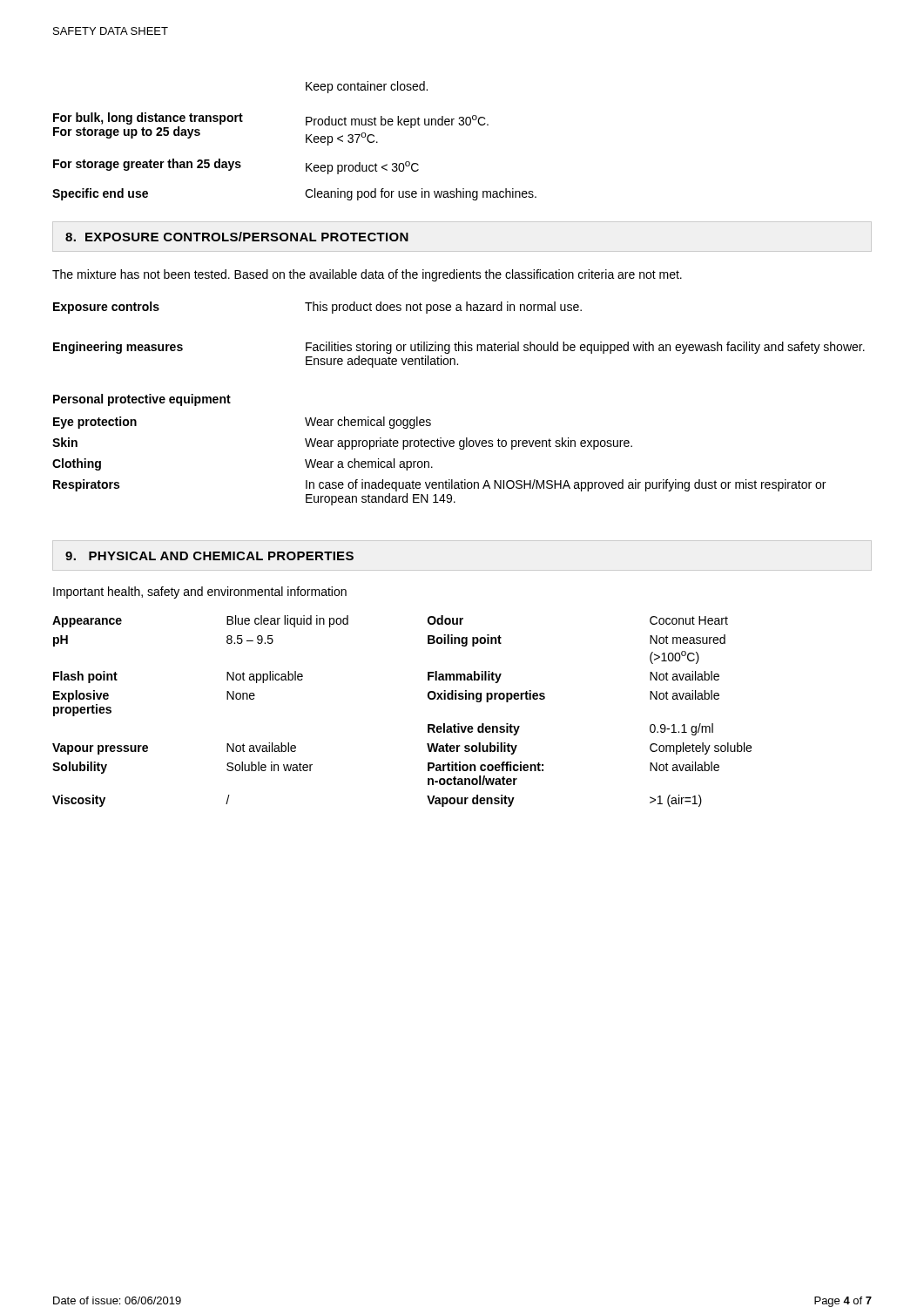Click on the text block starting "Specific end use Cleaning"

462,193
